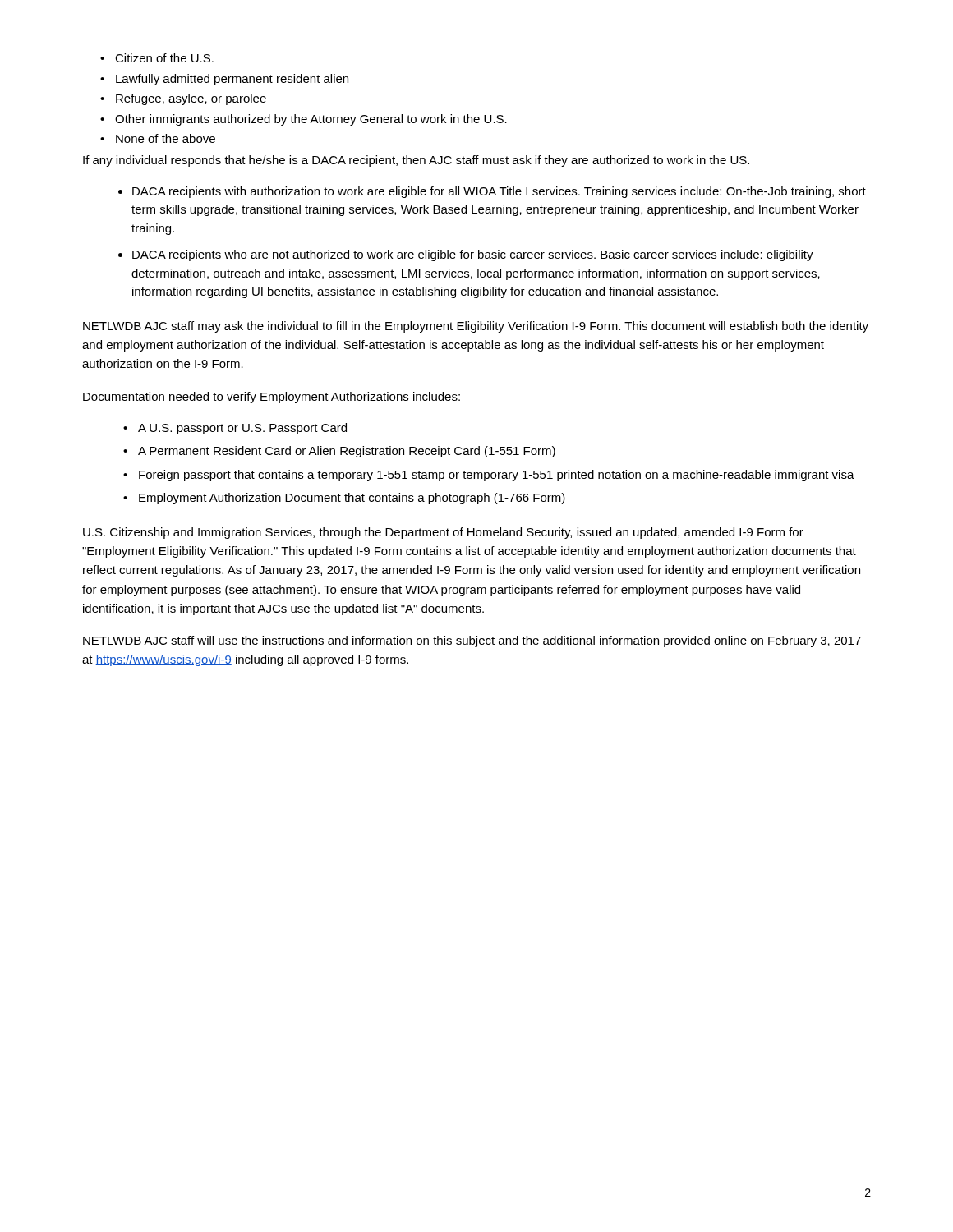Click on the text block with the text "U.S. Citizenship and Immigration Services, through the"
The height and width of the screenshot is (1232, 953).
476,570
